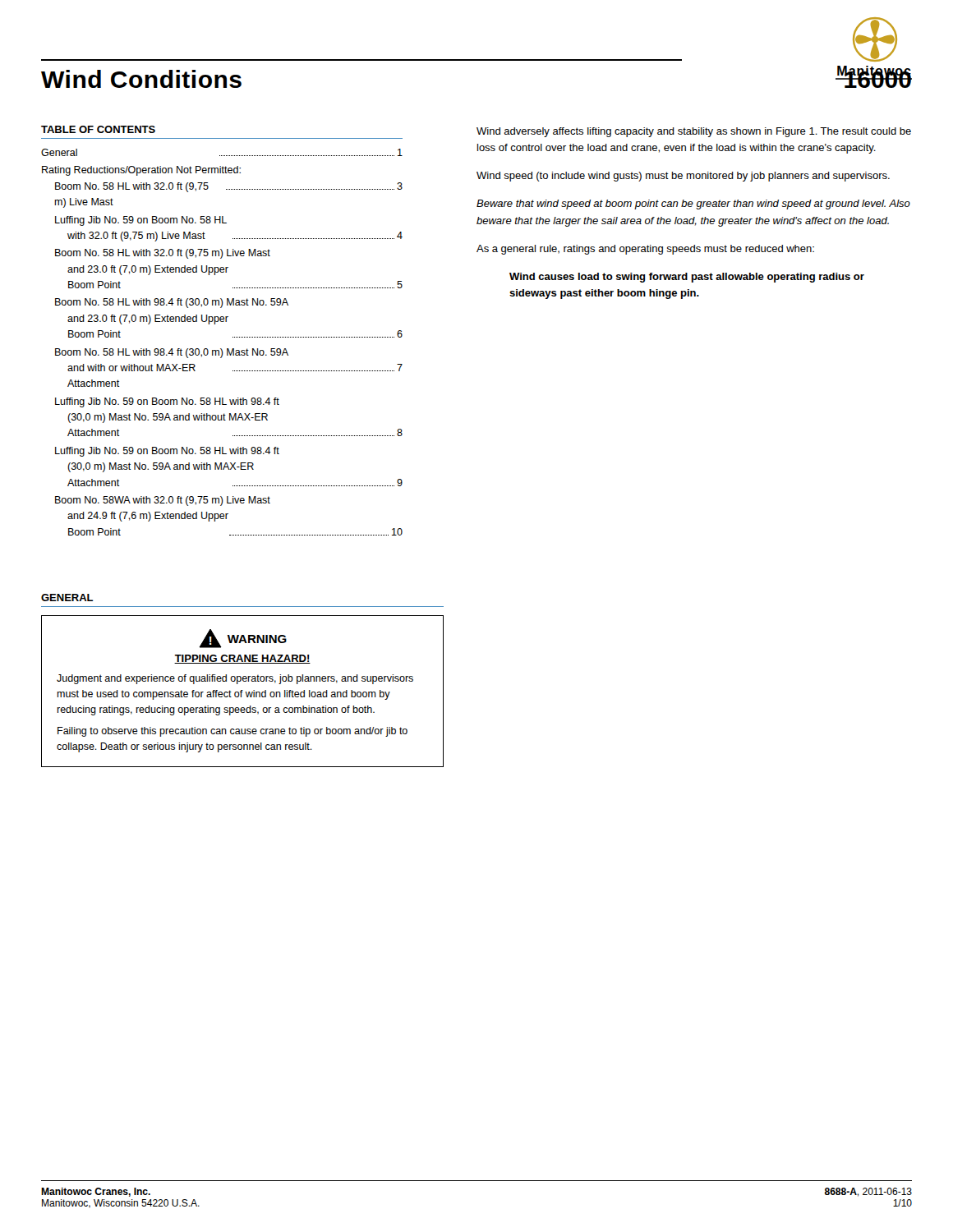Find the block starting "Rating Reductions/Operation Not Permitted:"
953x1232 pixels.
(x=222, y=171)
